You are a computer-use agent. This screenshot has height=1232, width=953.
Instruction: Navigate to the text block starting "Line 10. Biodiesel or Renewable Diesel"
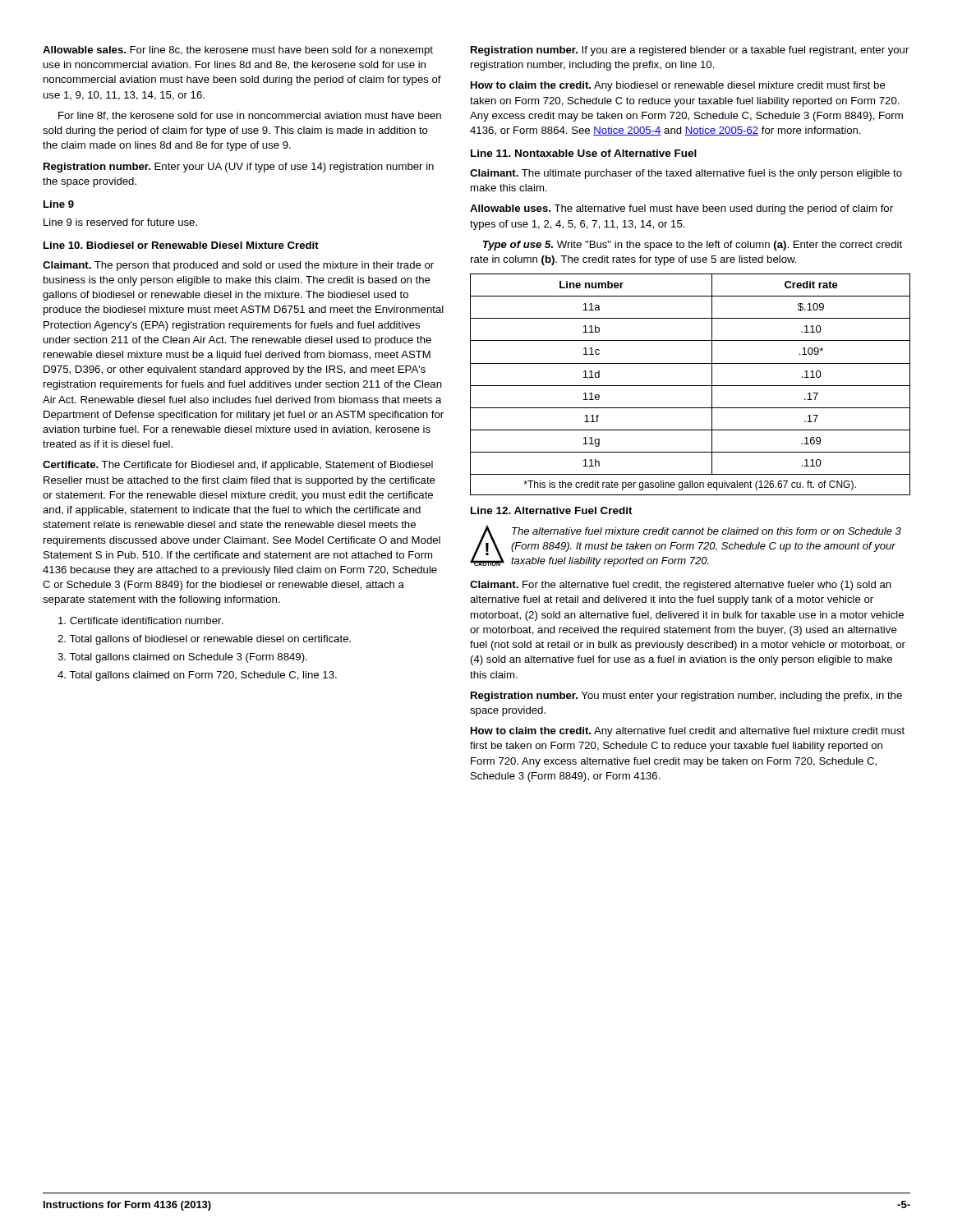(181, 246)
